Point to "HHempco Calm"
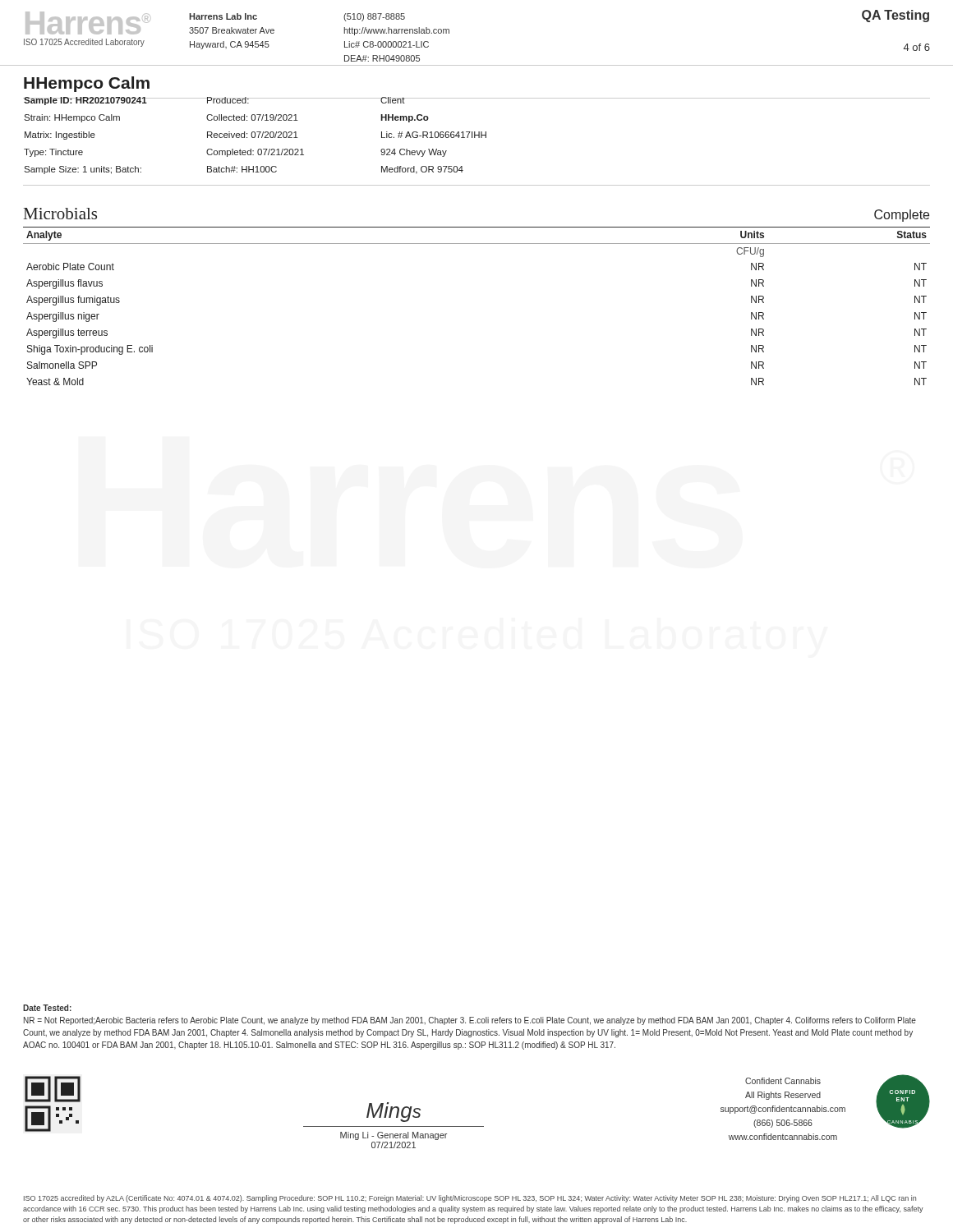Image resolution: width=953 pixels, height=1232 pixels. pos(87,83)
